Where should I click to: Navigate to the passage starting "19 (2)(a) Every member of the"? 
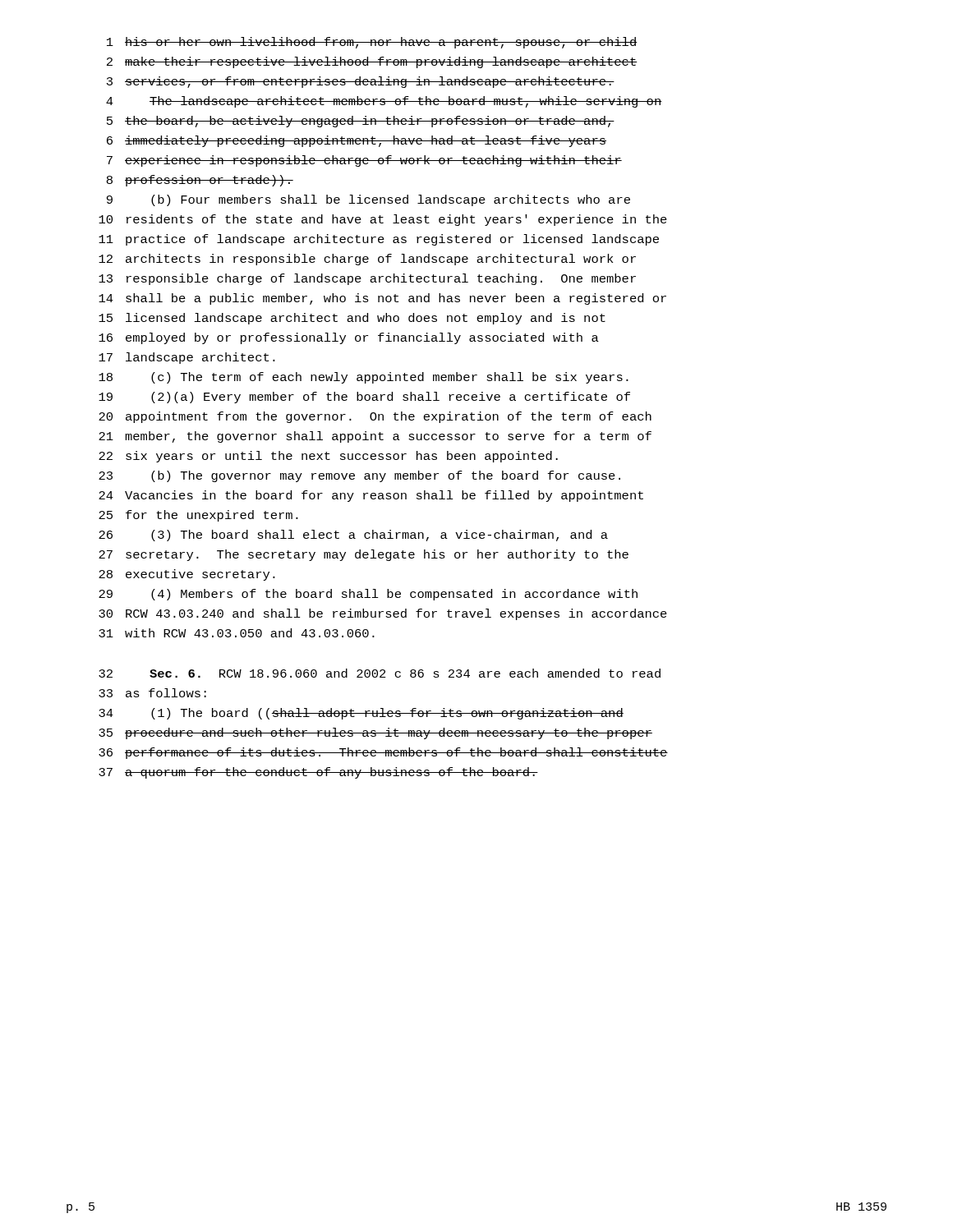pyautogui.click(x=485, y=398)
